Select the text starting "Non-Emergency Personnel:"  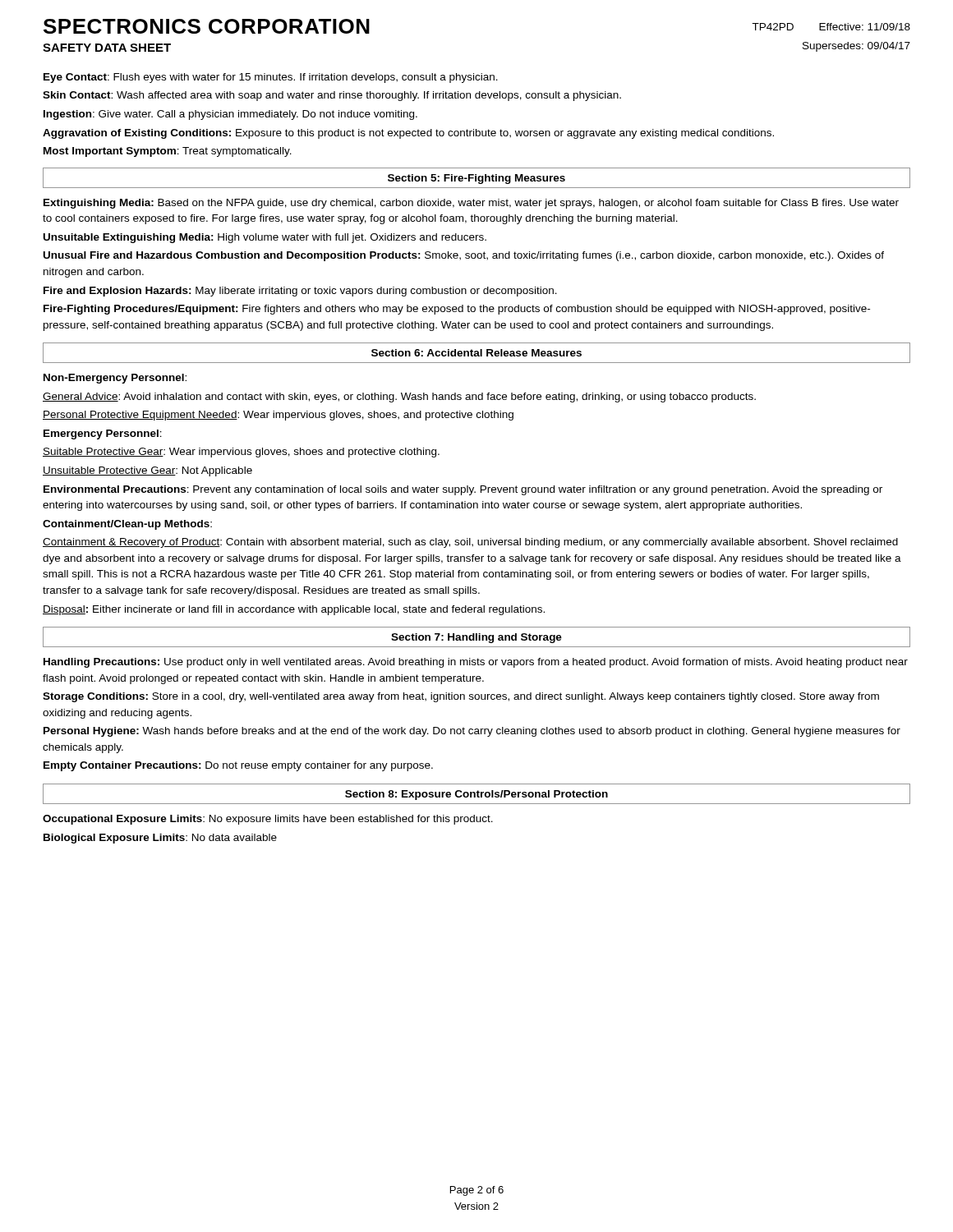pyautogui.click(x=115, y=378)
